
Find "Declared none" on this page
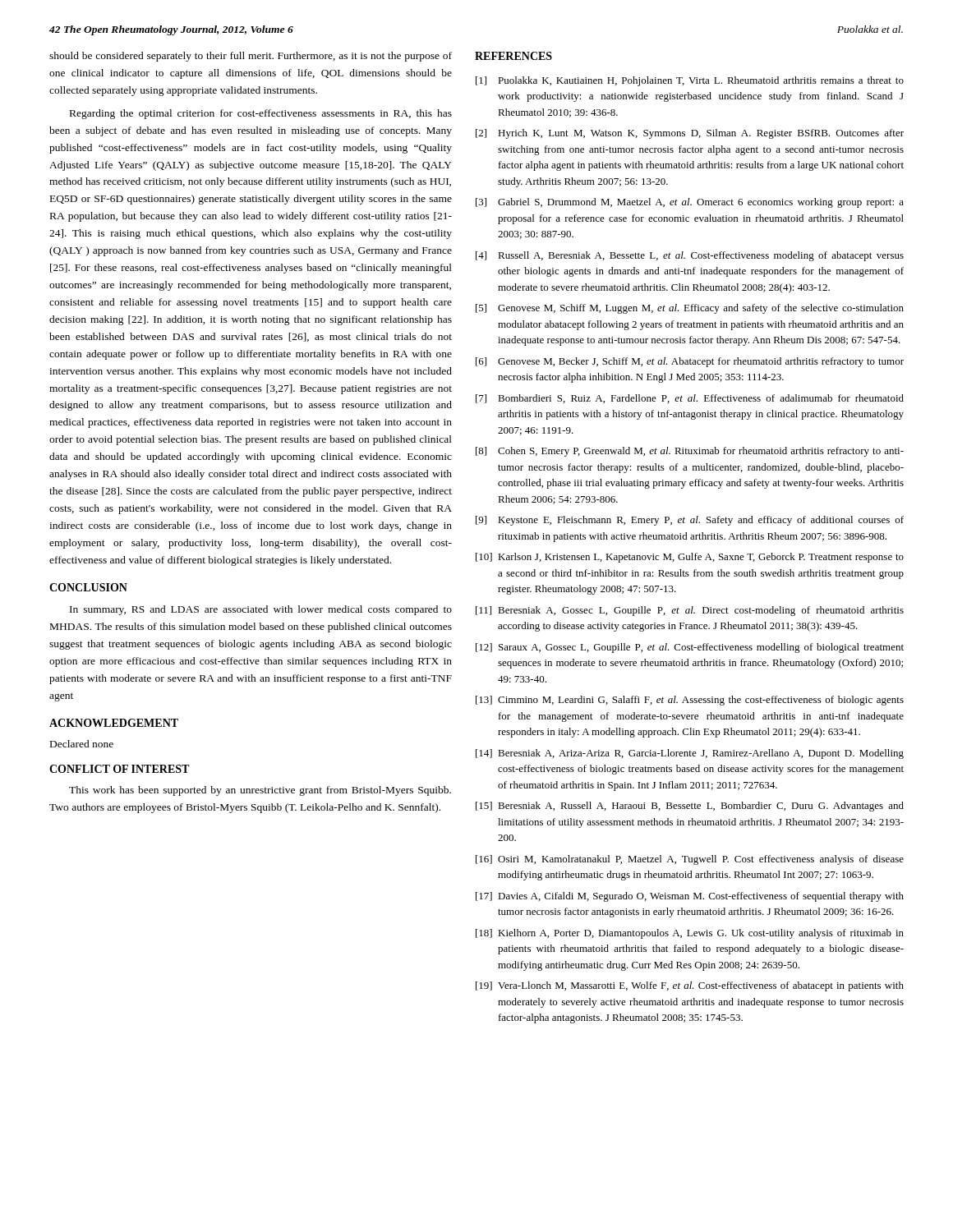click(x=82, y=744)
